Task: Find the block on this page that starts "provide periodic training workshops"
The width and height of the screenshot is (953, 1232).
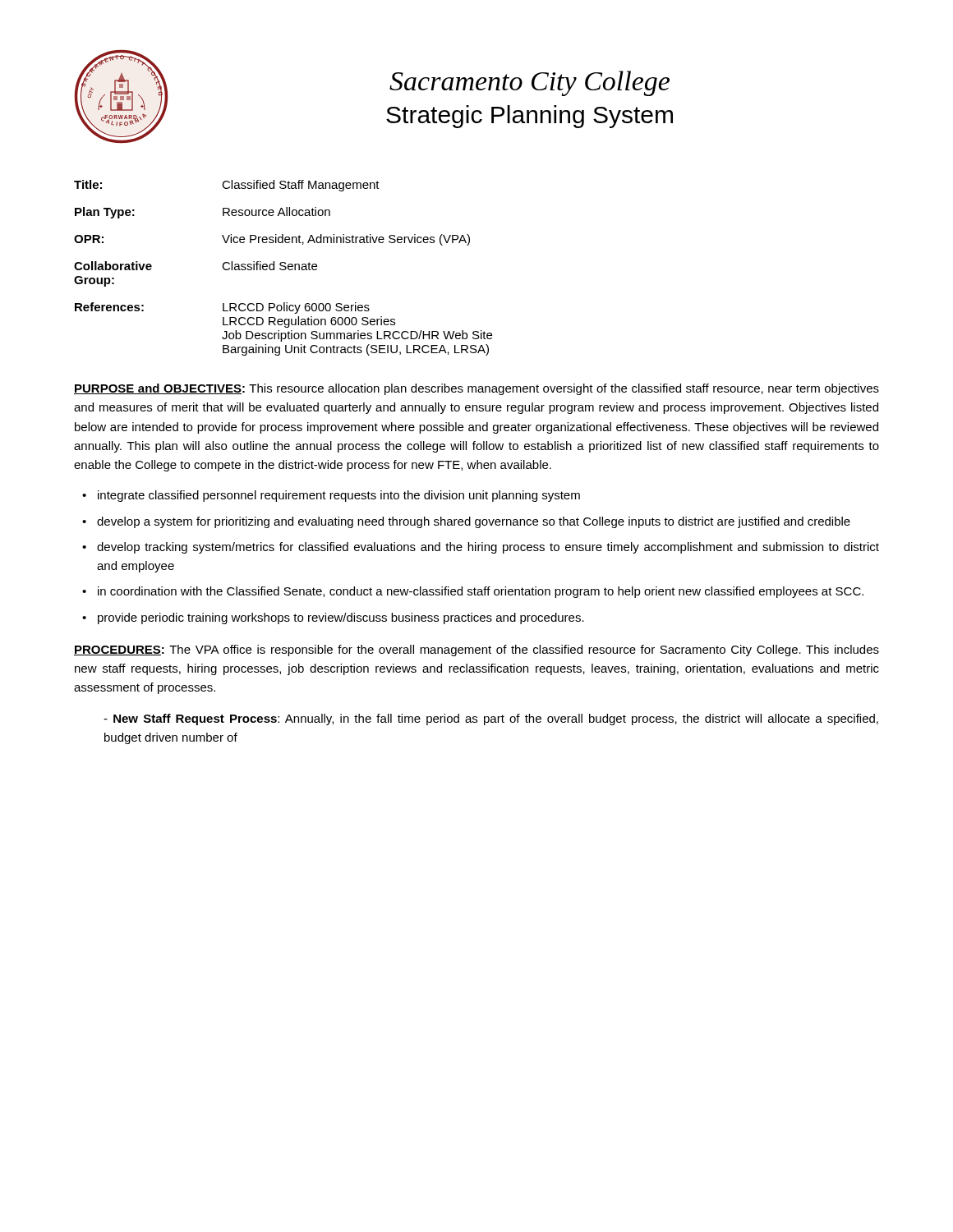Action: 341,617
